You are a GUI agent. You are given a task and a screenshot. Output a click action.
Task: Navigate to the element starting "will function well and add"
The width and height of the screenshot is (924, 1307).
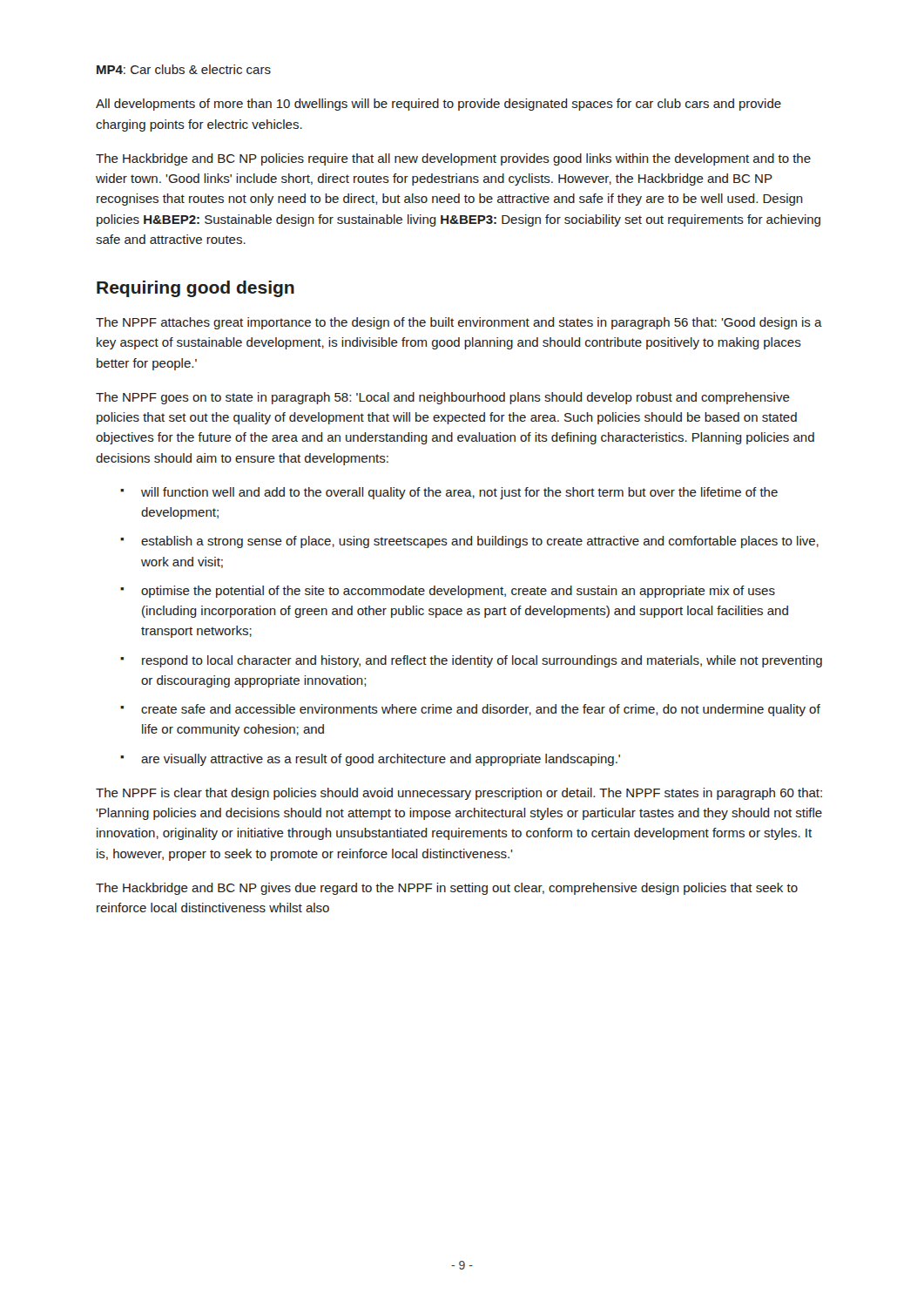460,502
